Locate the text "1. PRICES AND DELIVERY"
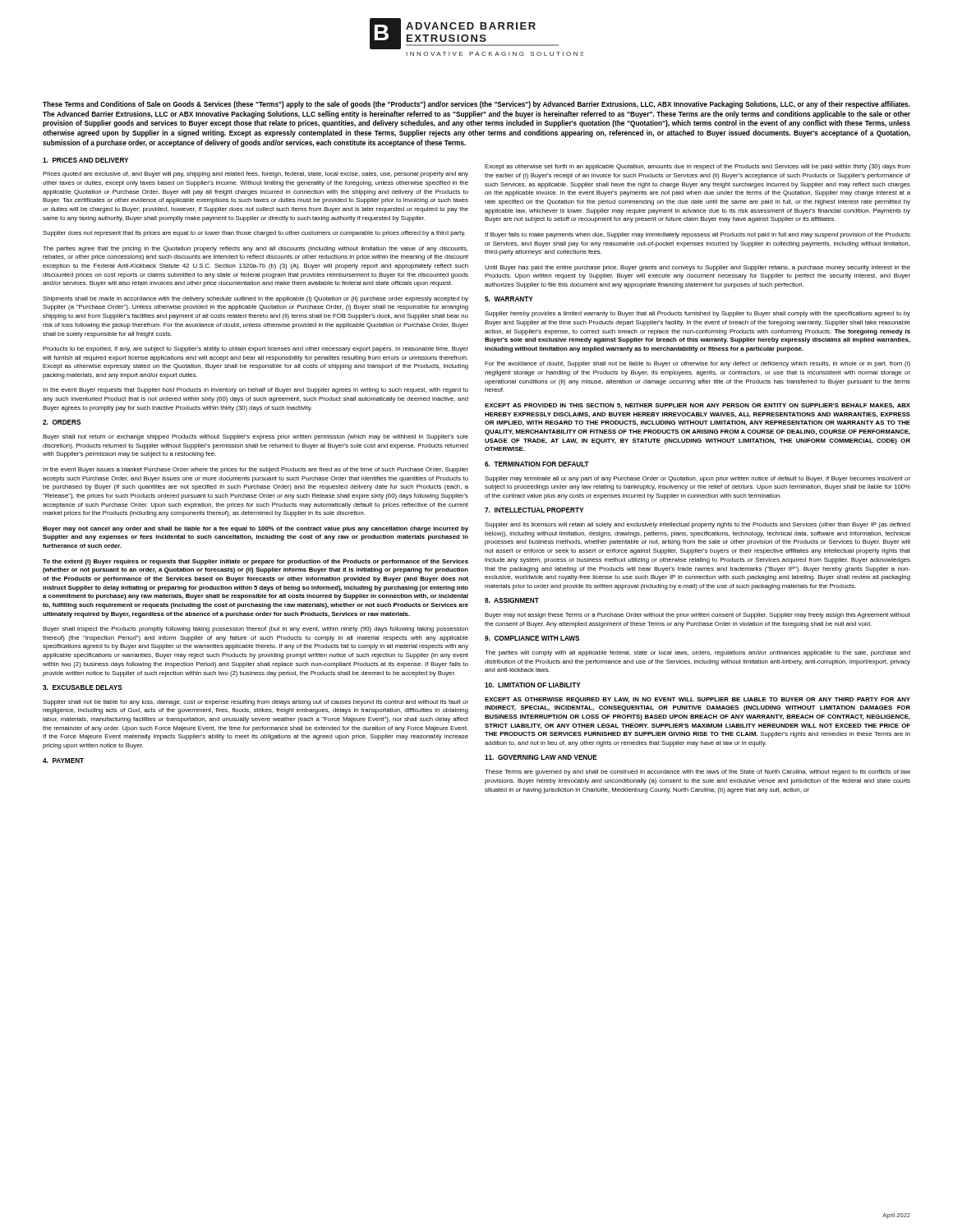This screenshot has width=953, height=1232. [x=86, y=160]
